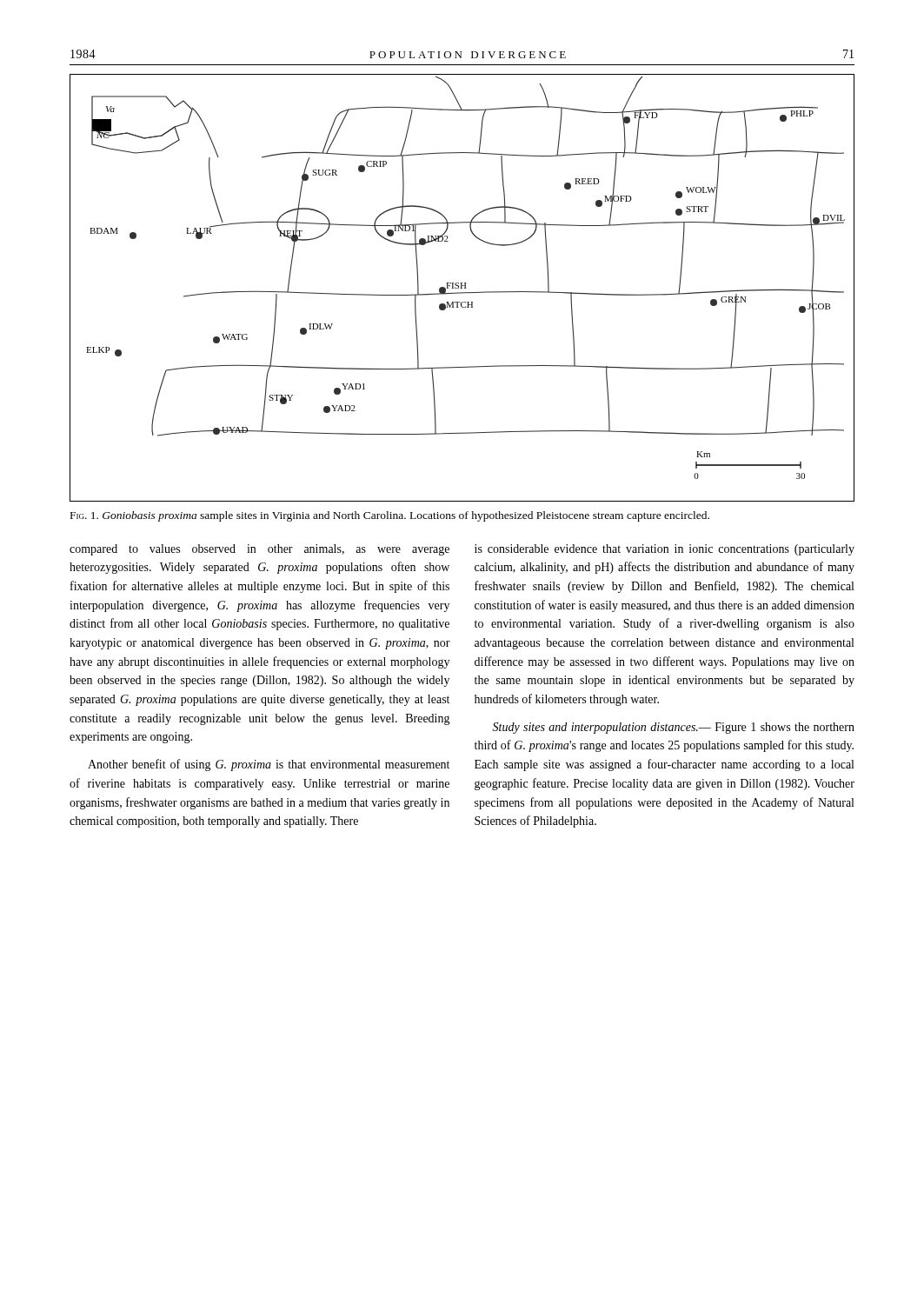
Task: Select the caption with the text "Fig. 1. Goniobasis proxima sample"
Action: coord(390,515)
